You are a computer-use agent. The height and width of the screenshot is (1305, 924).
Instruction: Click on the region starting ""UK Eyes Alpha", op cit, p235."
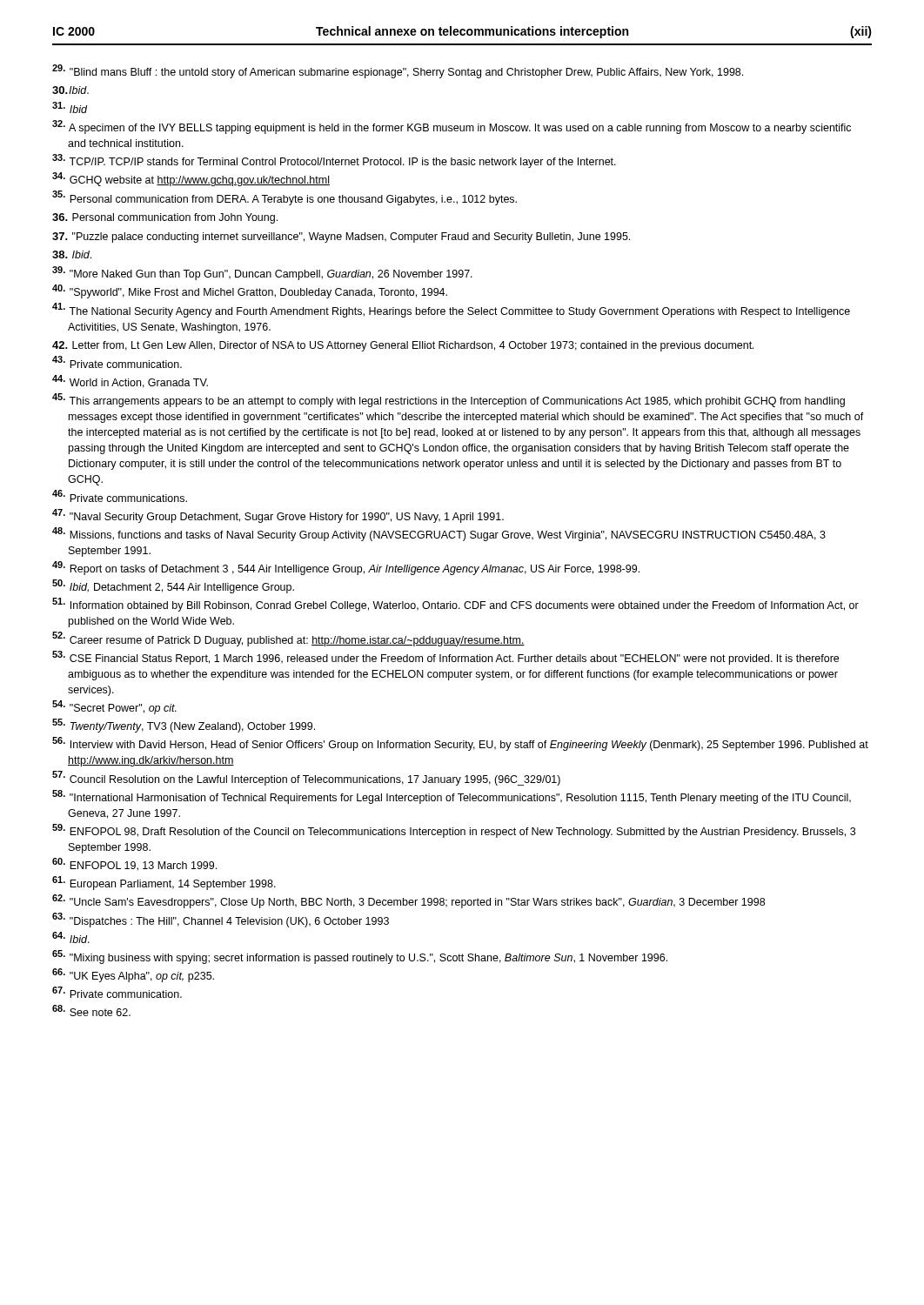134,975
